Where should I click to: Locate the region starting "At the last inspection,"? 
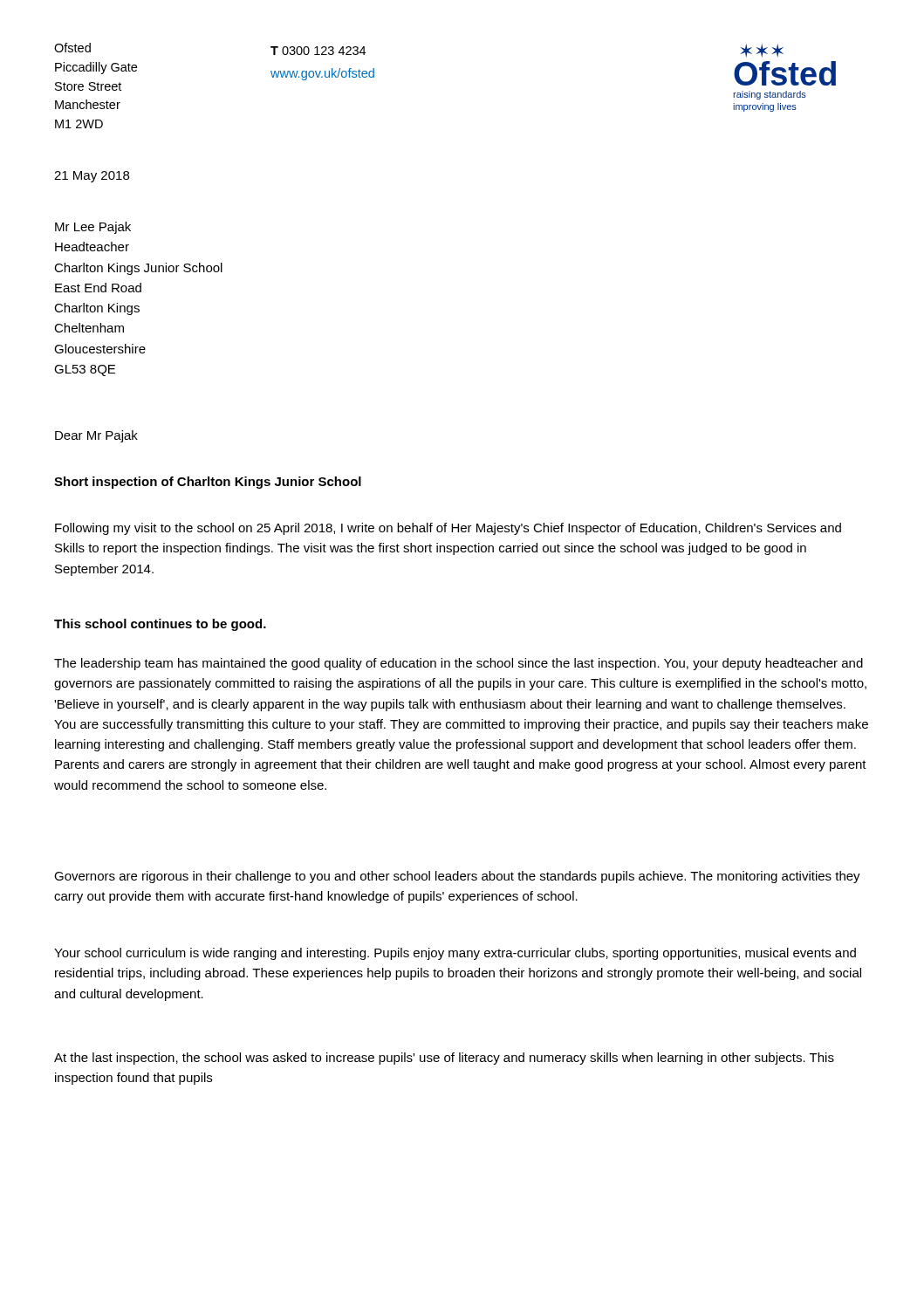click(x=462, y=1067)
